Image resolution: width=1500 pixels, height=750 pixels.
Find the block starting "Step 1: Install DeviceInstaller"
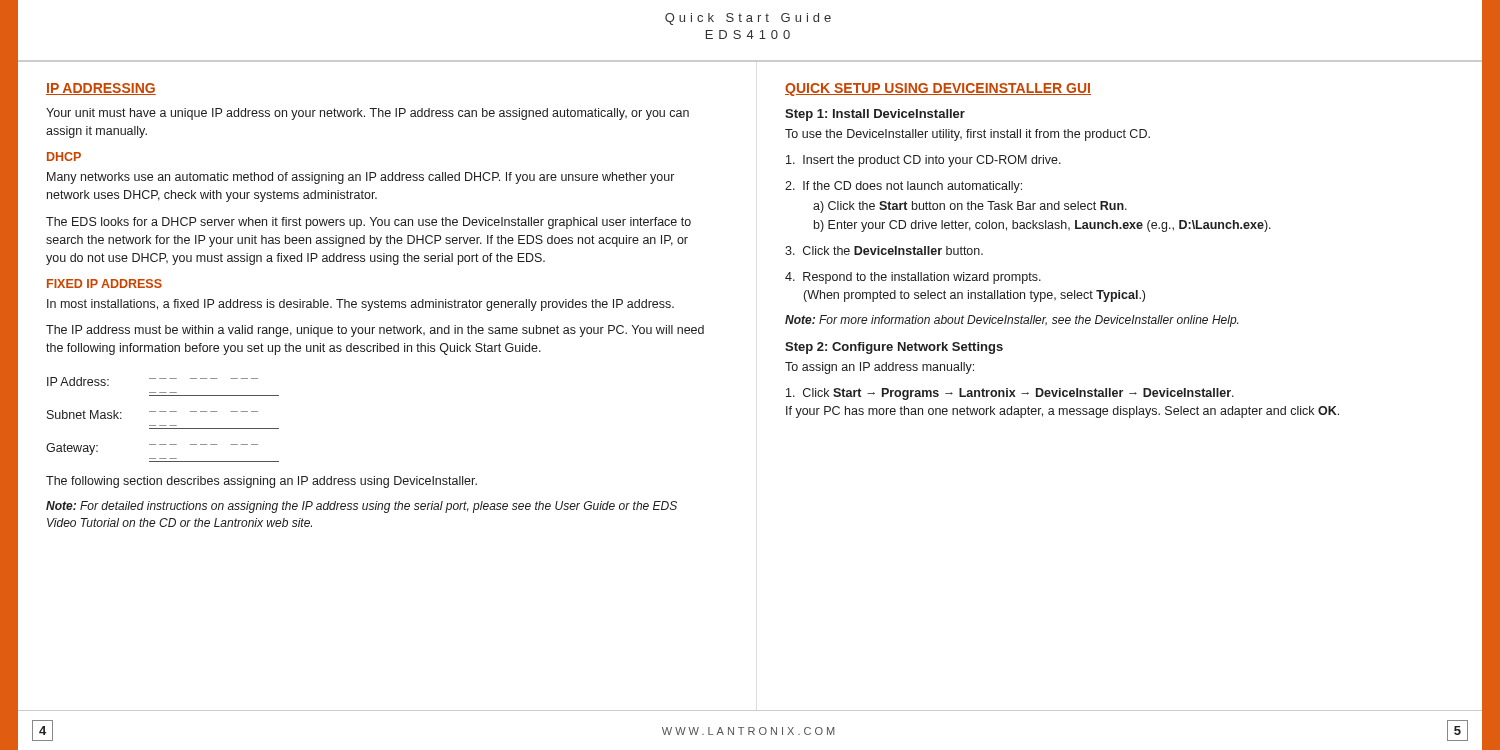(x=875, y=113)
